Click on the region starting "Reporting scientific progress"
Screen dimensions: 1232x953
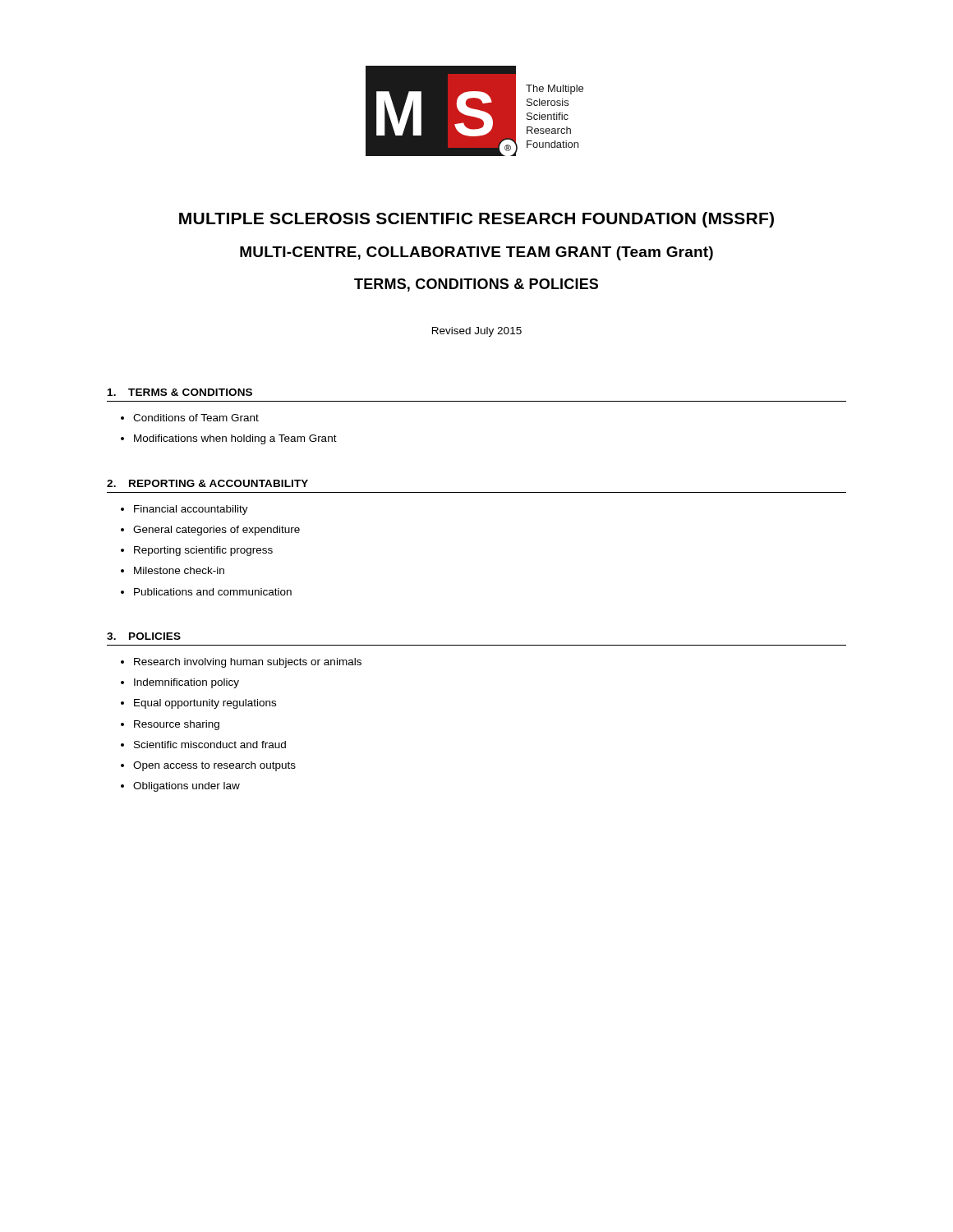(x=203, y=550)
